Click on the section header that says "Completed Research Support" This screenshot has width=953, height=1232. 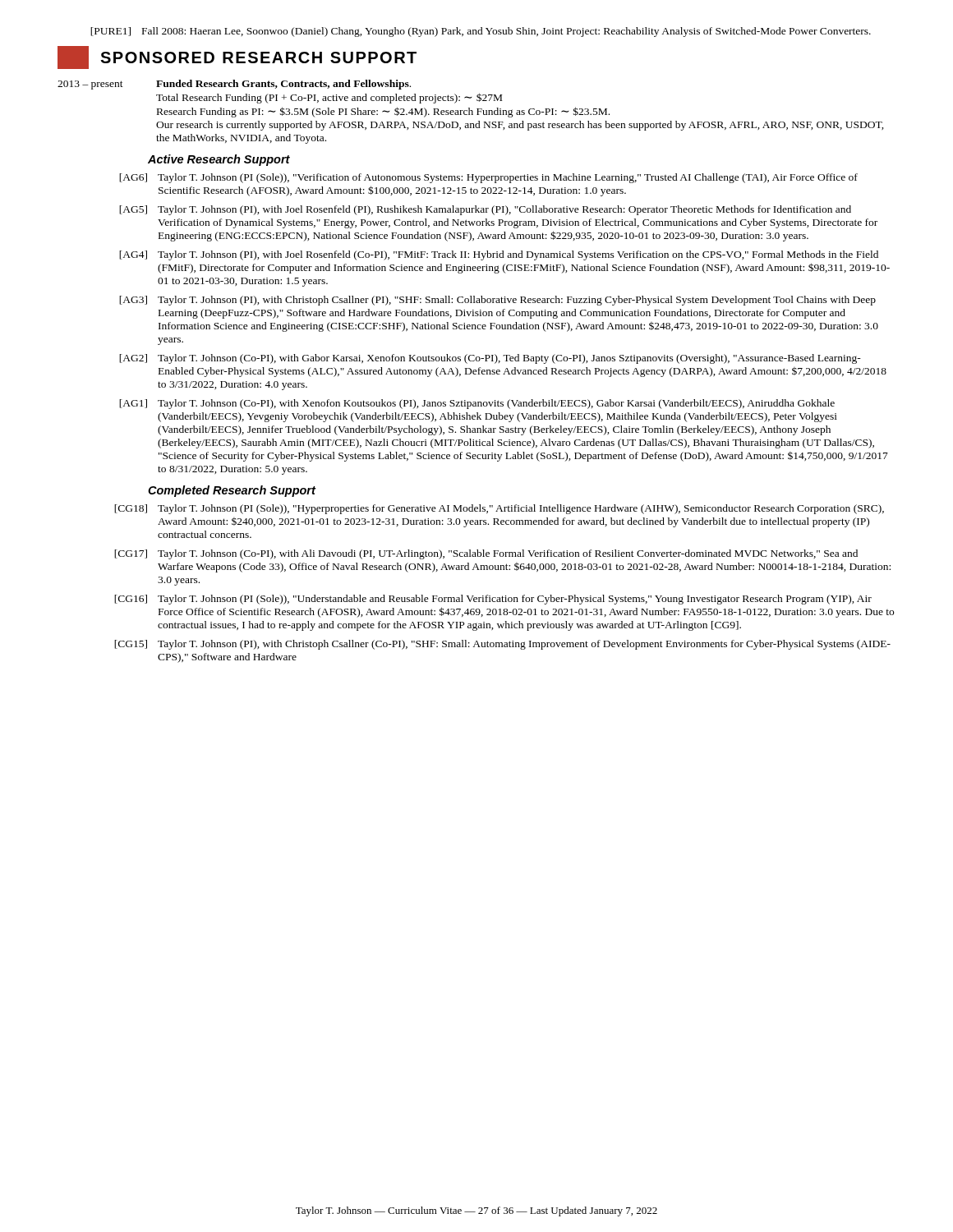coord(232,490)
